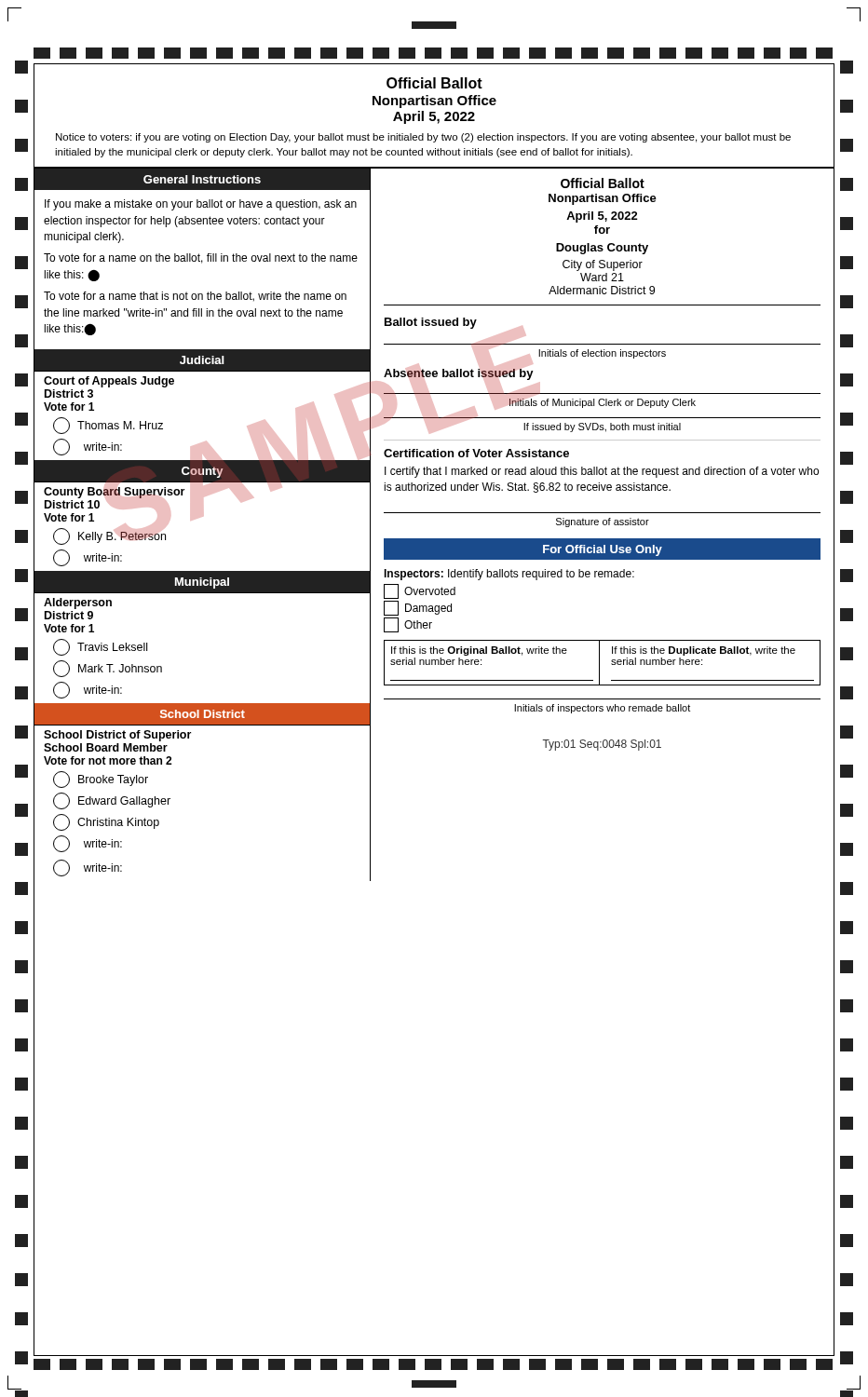Where is the passage that starts "Court of Appeals JudgeDistrict 3 Vote for"?

click(x=71, y=395)
